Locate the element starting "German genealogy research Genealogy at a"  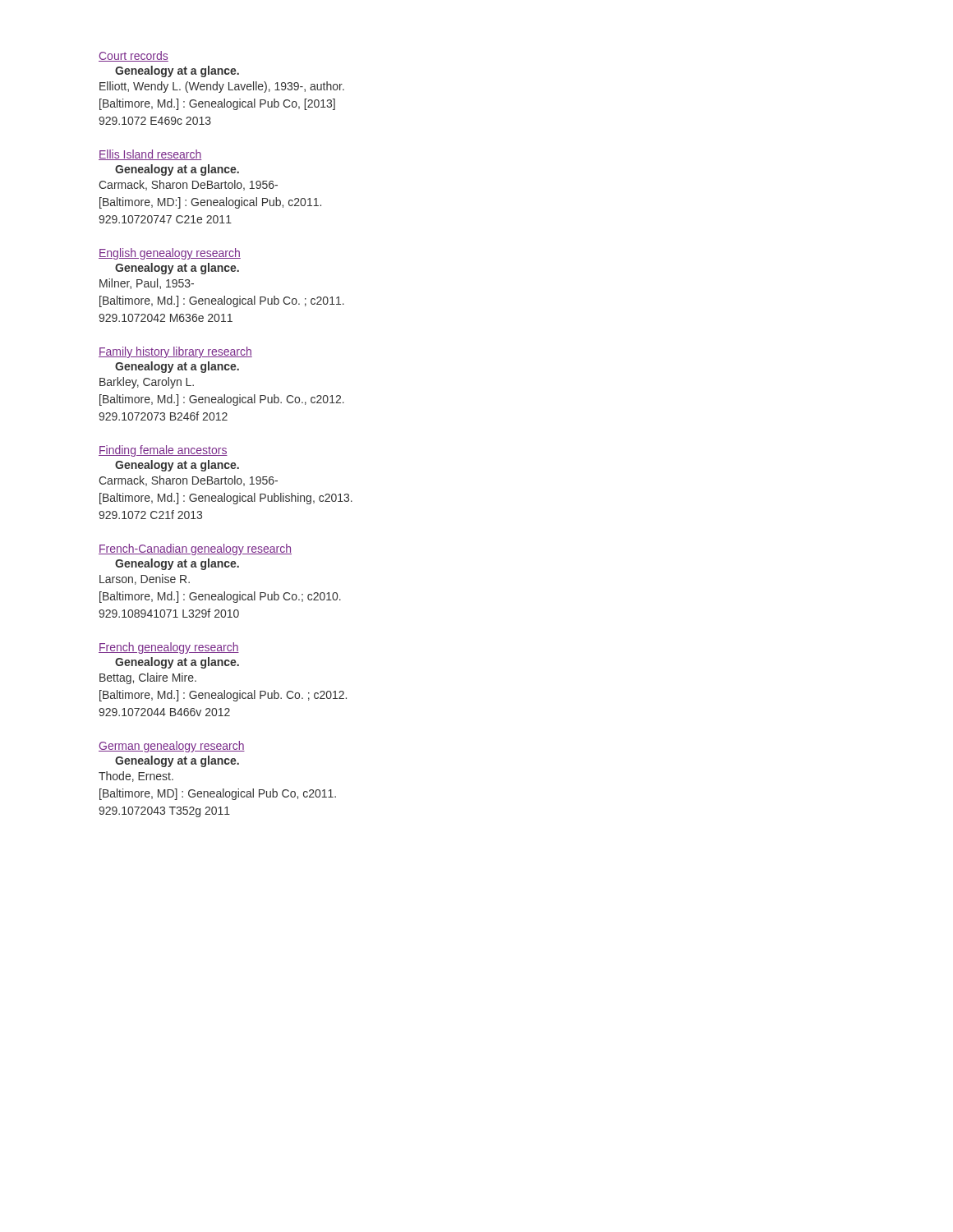click(172, 747)
